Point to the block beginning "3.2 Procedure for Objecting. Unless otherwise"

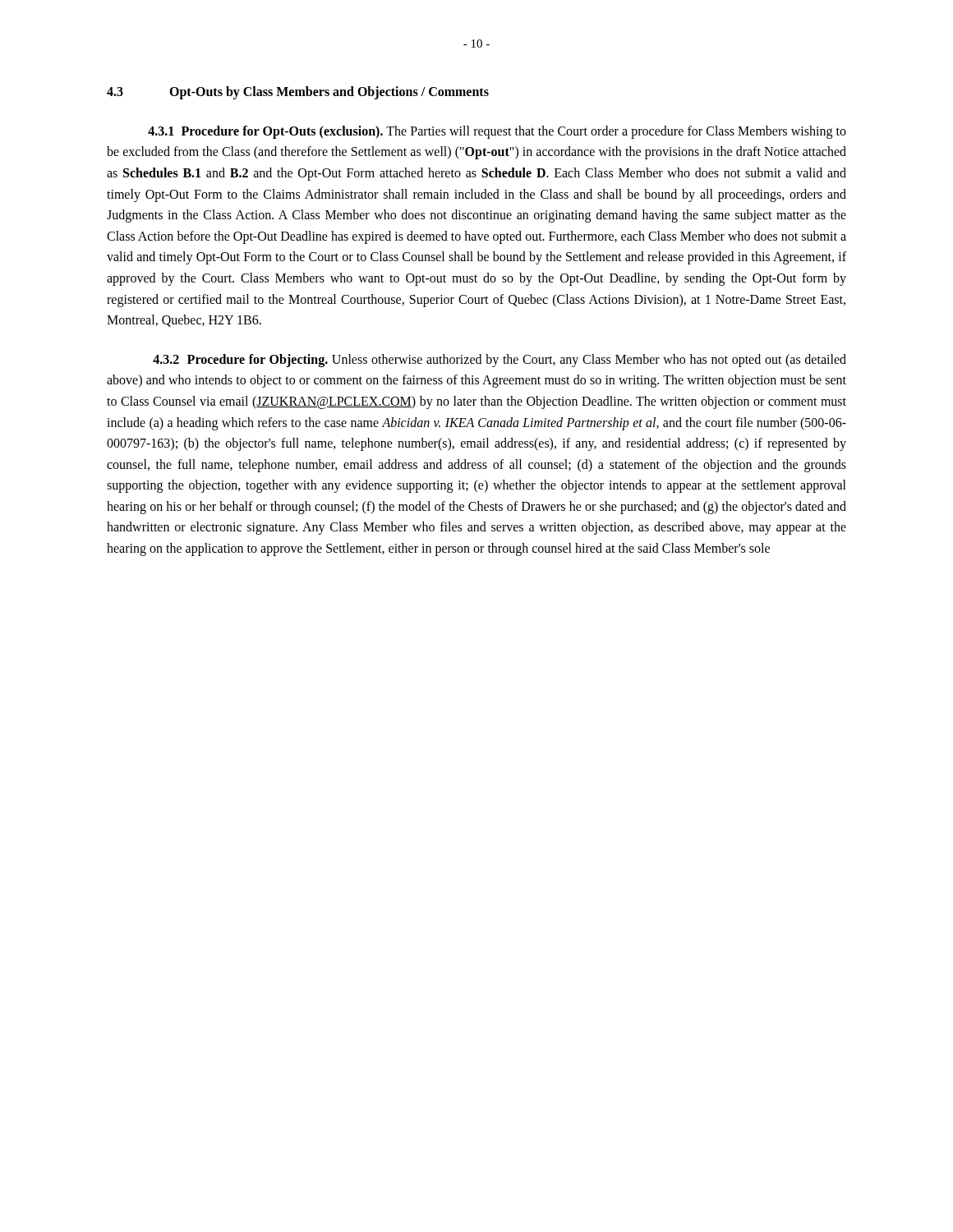476,454
